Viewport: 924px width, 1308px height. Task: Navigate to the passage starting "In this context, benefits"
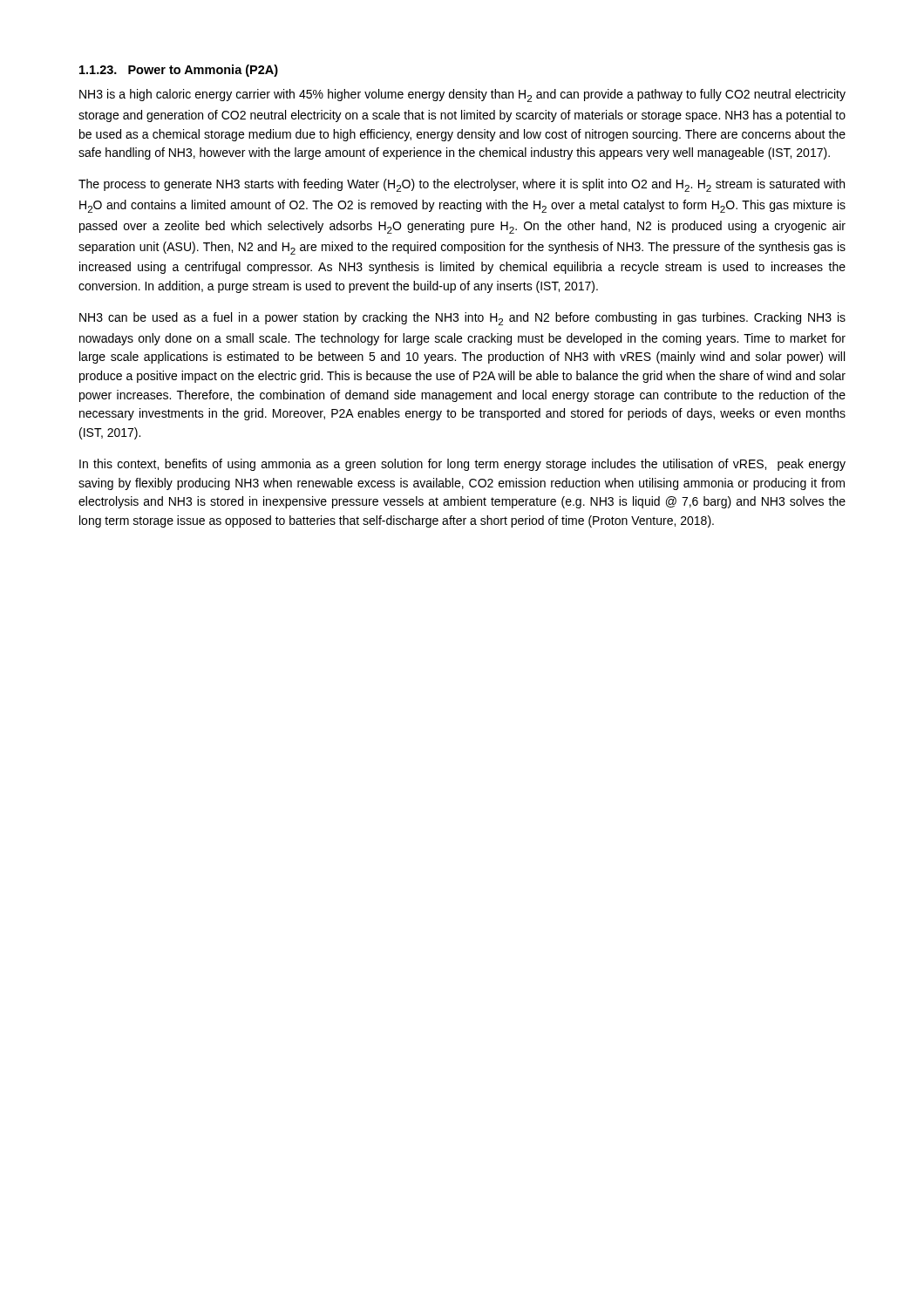point(462,492)
